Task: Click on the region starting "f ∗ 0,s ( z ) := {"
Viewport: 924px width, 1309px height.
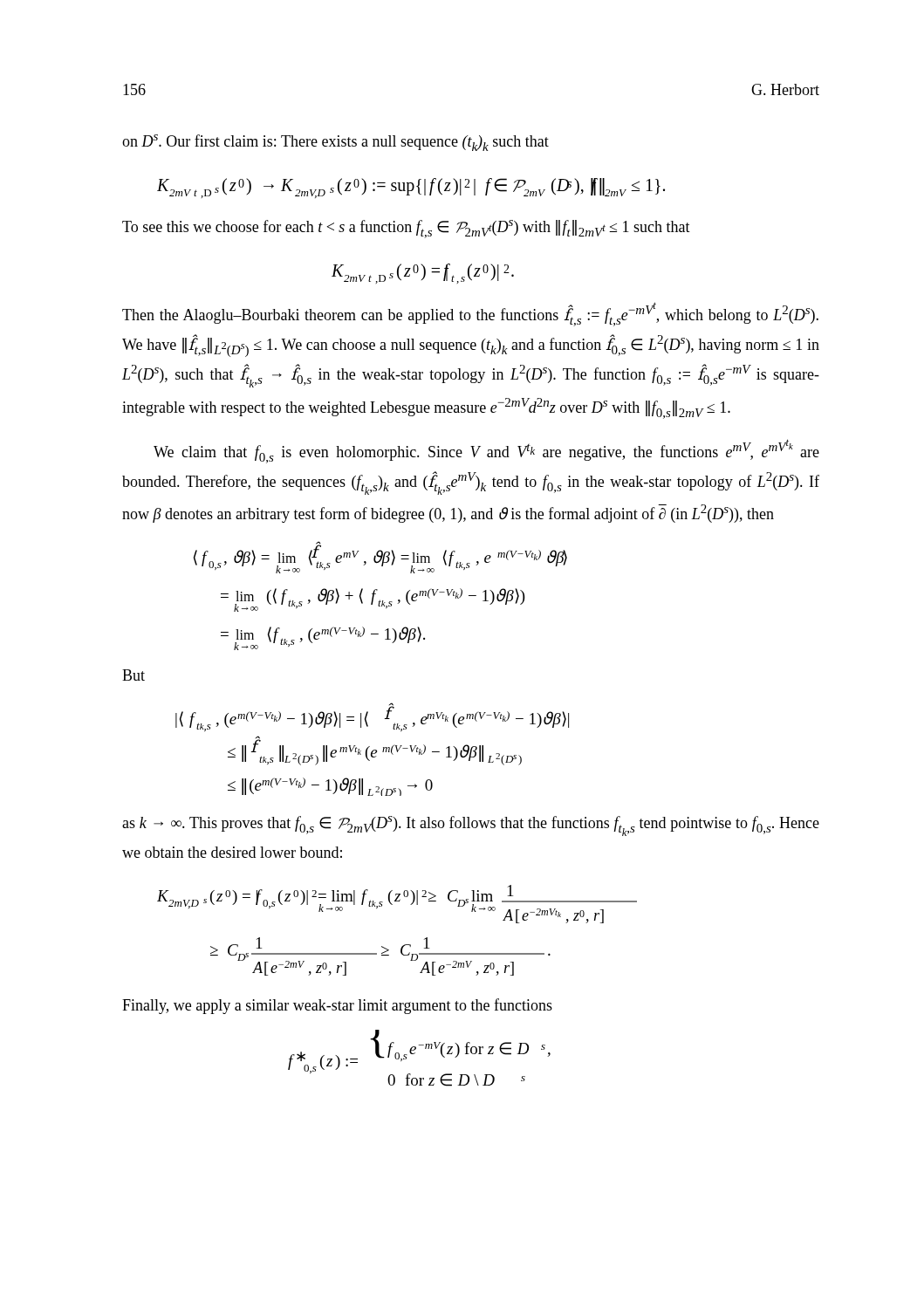Action: pyautogui.click(x=471, y=1064)
